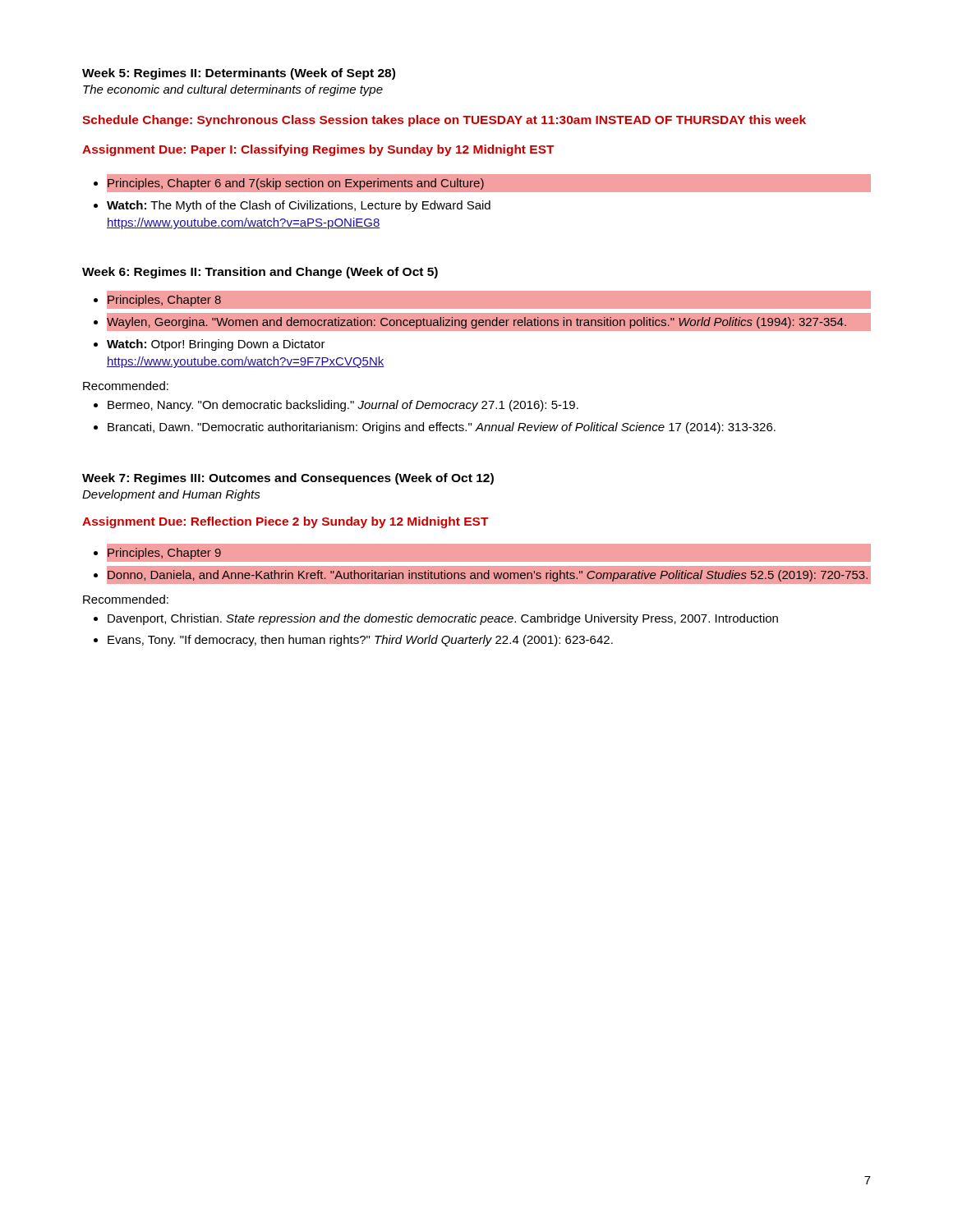The width and height of the screenshot is (953, 1232).
Task: Click on the region starting "Assignment Due: Paper I: Classifying Regimes"
Action: 318,149
